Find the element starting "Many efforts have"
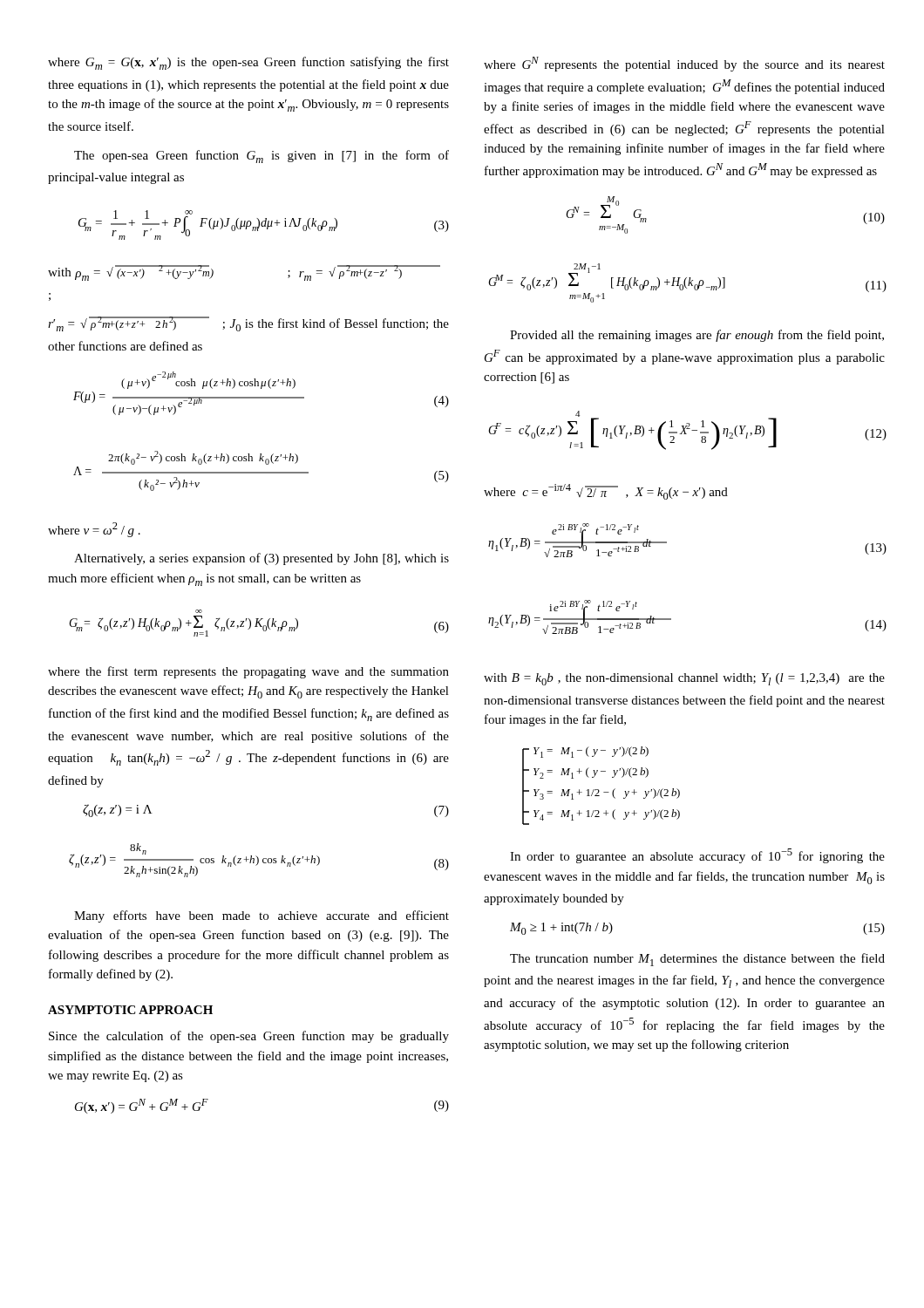Viewport: 924px width, 1308px height. pyautogui.click(x=248, y=945)
